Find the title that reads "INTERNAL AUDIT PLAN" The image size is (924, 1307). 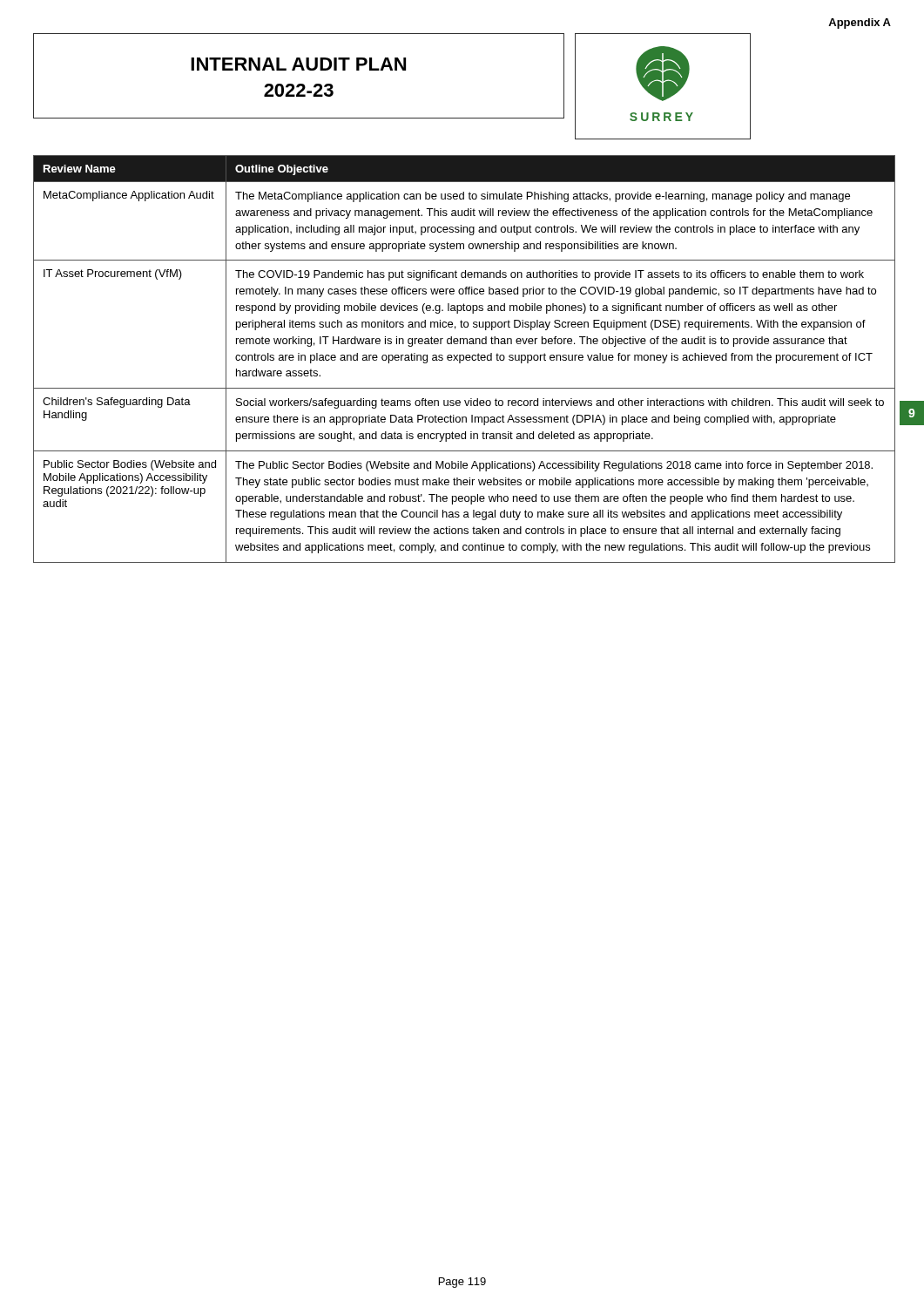[299, 78]
